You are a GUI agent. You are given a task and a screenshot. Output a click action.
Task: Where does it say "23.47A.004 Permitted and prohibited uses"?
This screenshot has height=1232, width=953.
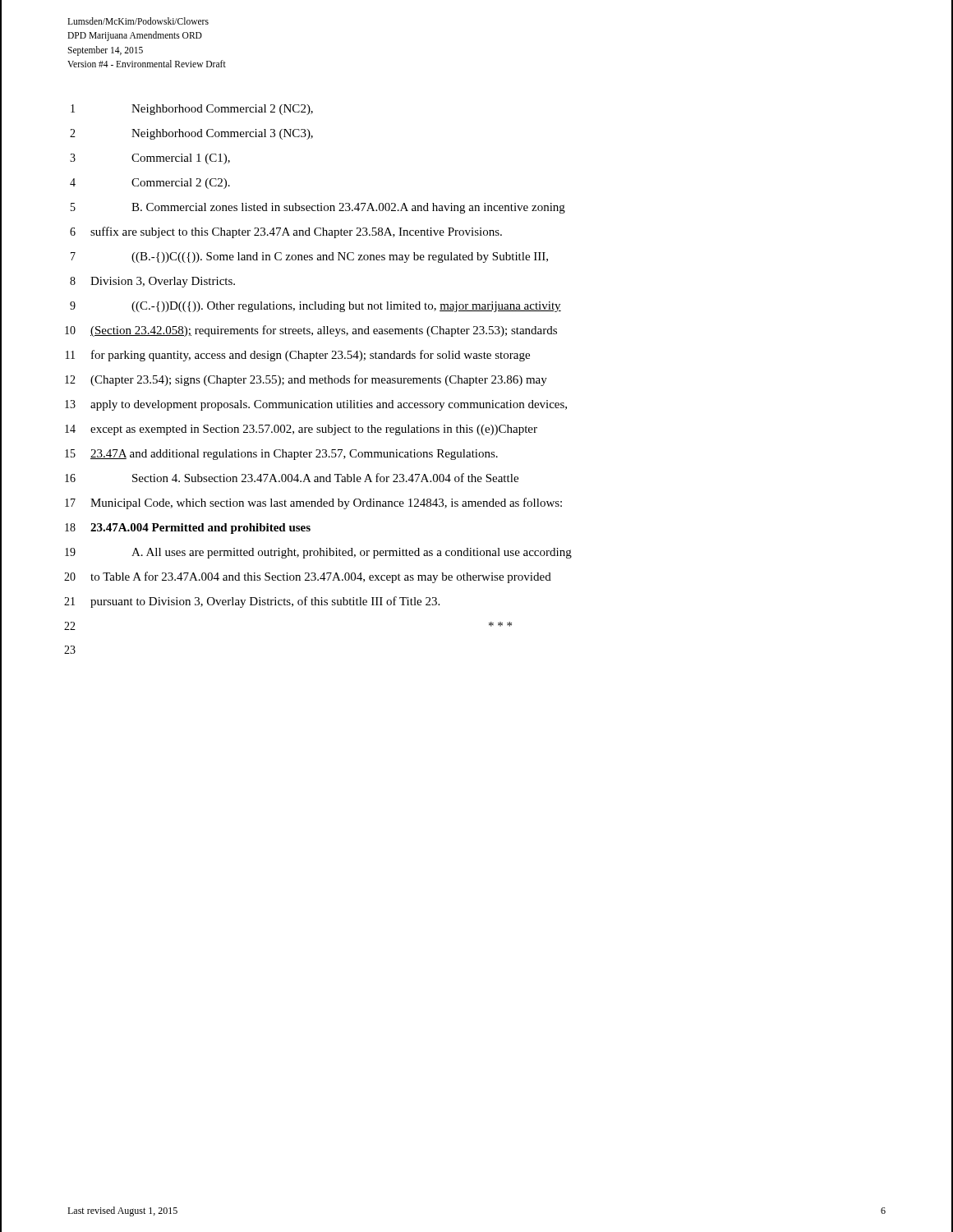[200, 527]
